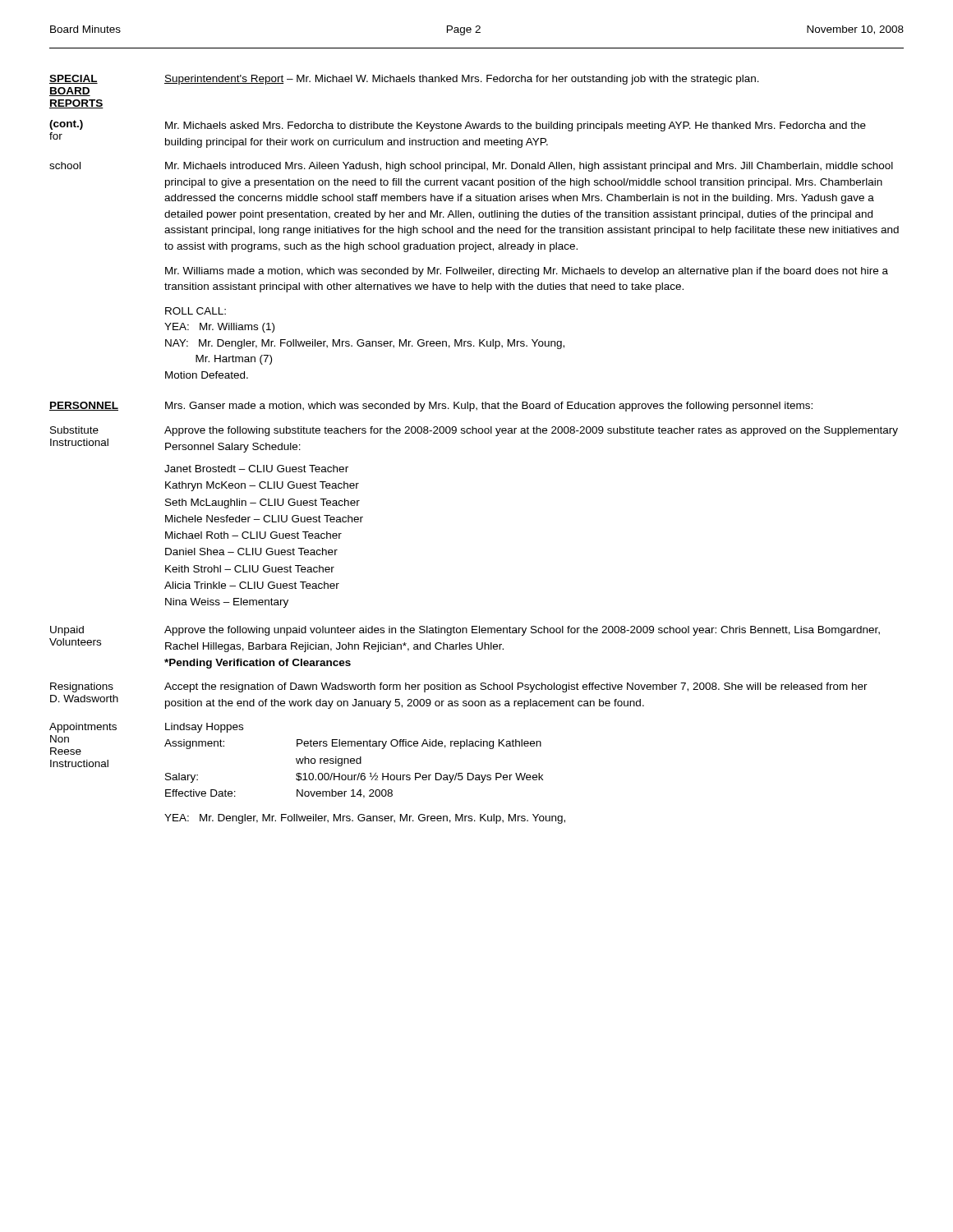Find the text block starting "Accept the resignation of Dawn Wadsworth form her"
The height and width of the screenshot is (1232, 953).
[x=516, y=694]
